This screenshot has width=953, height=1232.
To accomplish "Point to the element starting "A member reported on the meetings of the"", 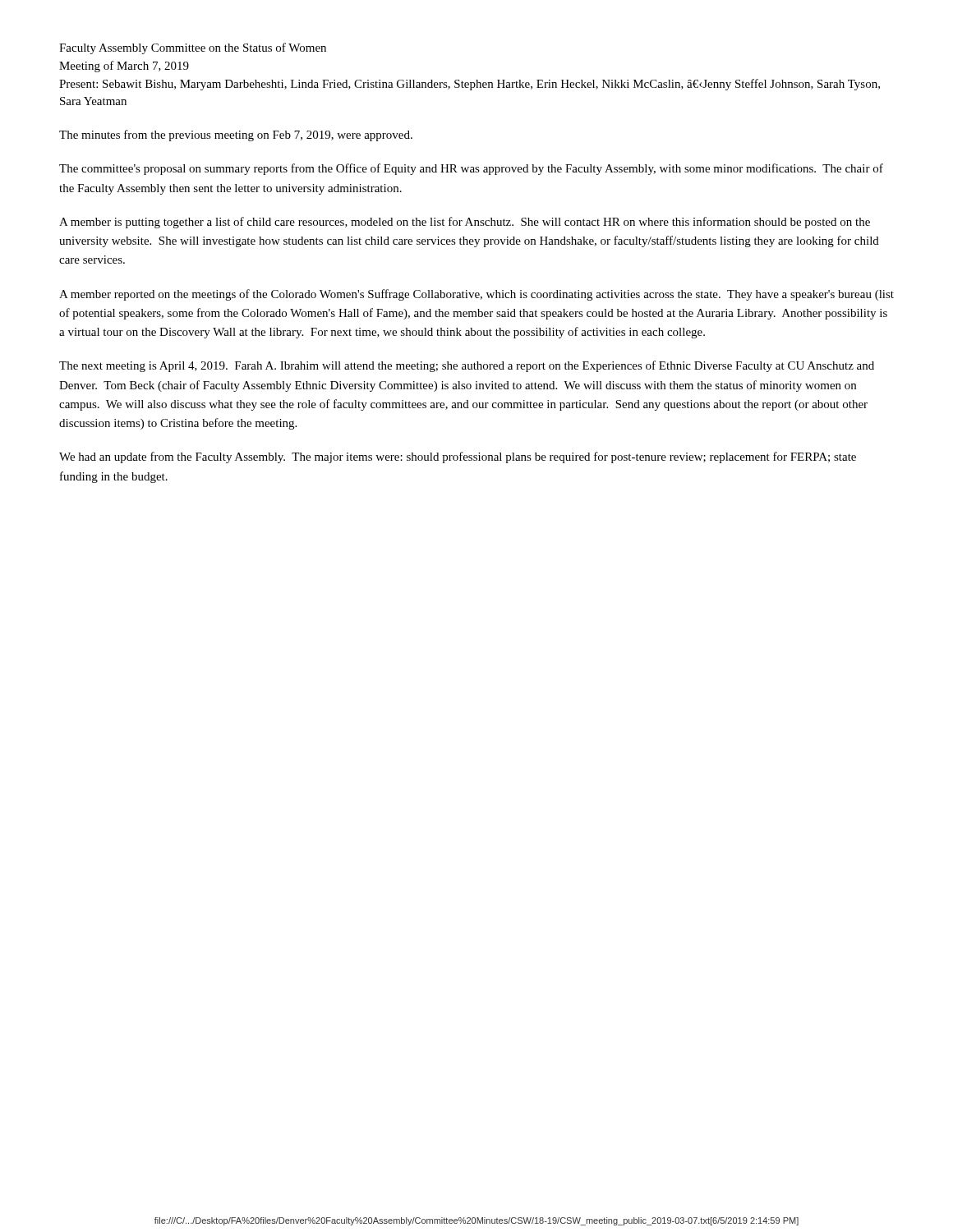I will pyautogui.click(x=476, y=313).
